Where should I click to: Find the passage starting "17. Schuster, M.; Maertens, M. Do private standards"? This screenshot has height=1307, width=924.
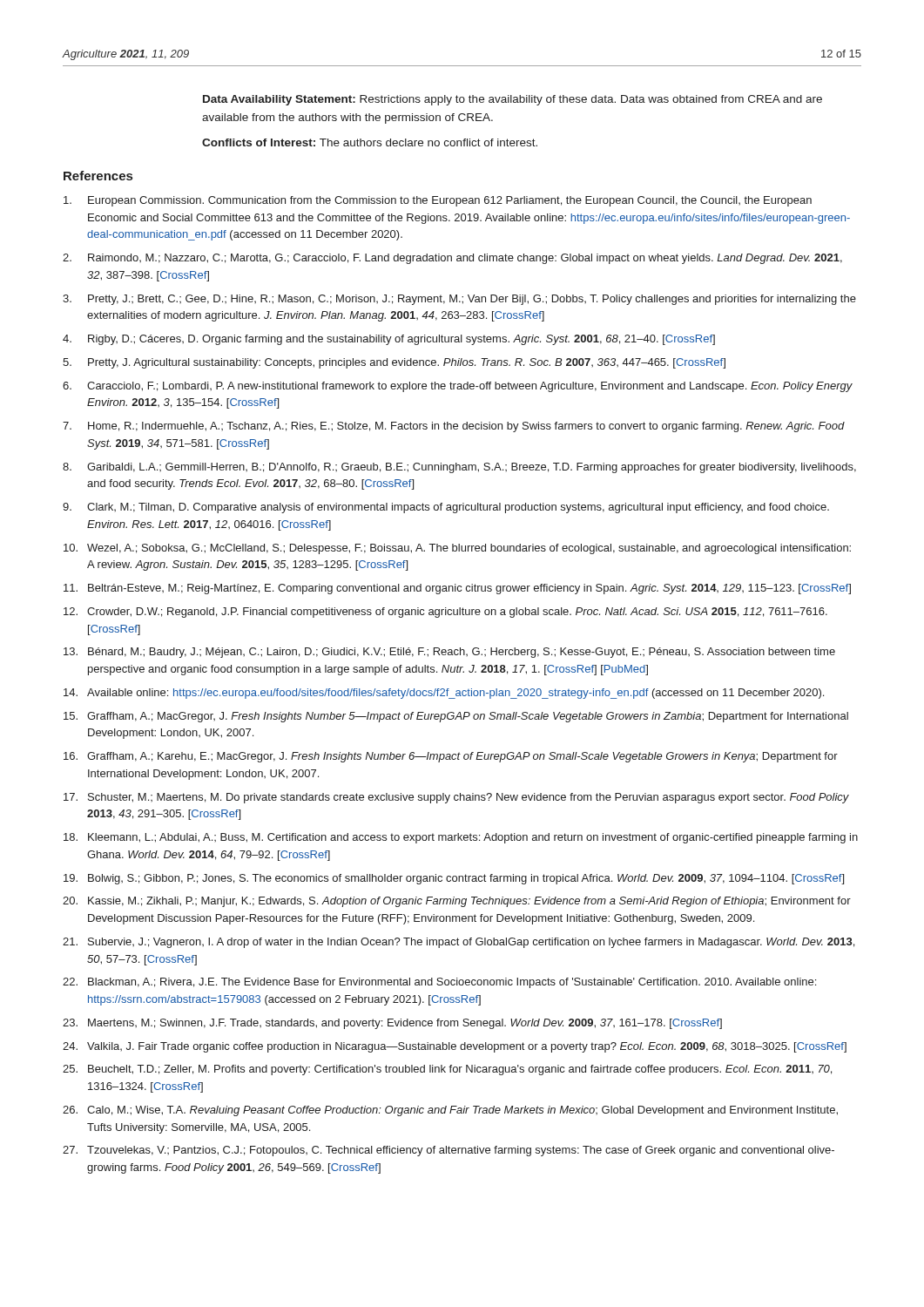462,805
